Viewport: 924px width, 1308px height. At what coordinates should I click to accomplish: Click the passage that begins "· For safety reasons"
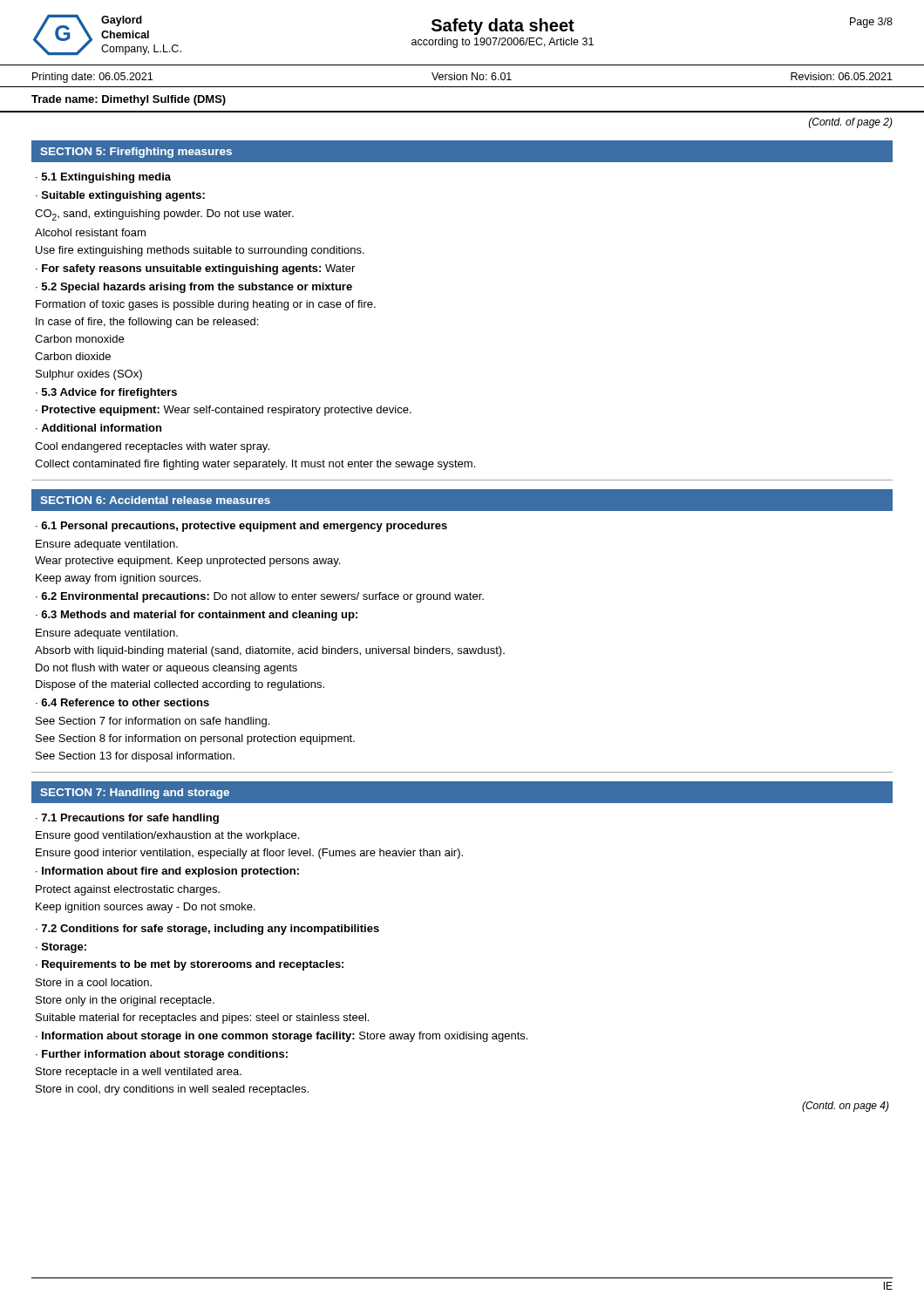(195, 268)
